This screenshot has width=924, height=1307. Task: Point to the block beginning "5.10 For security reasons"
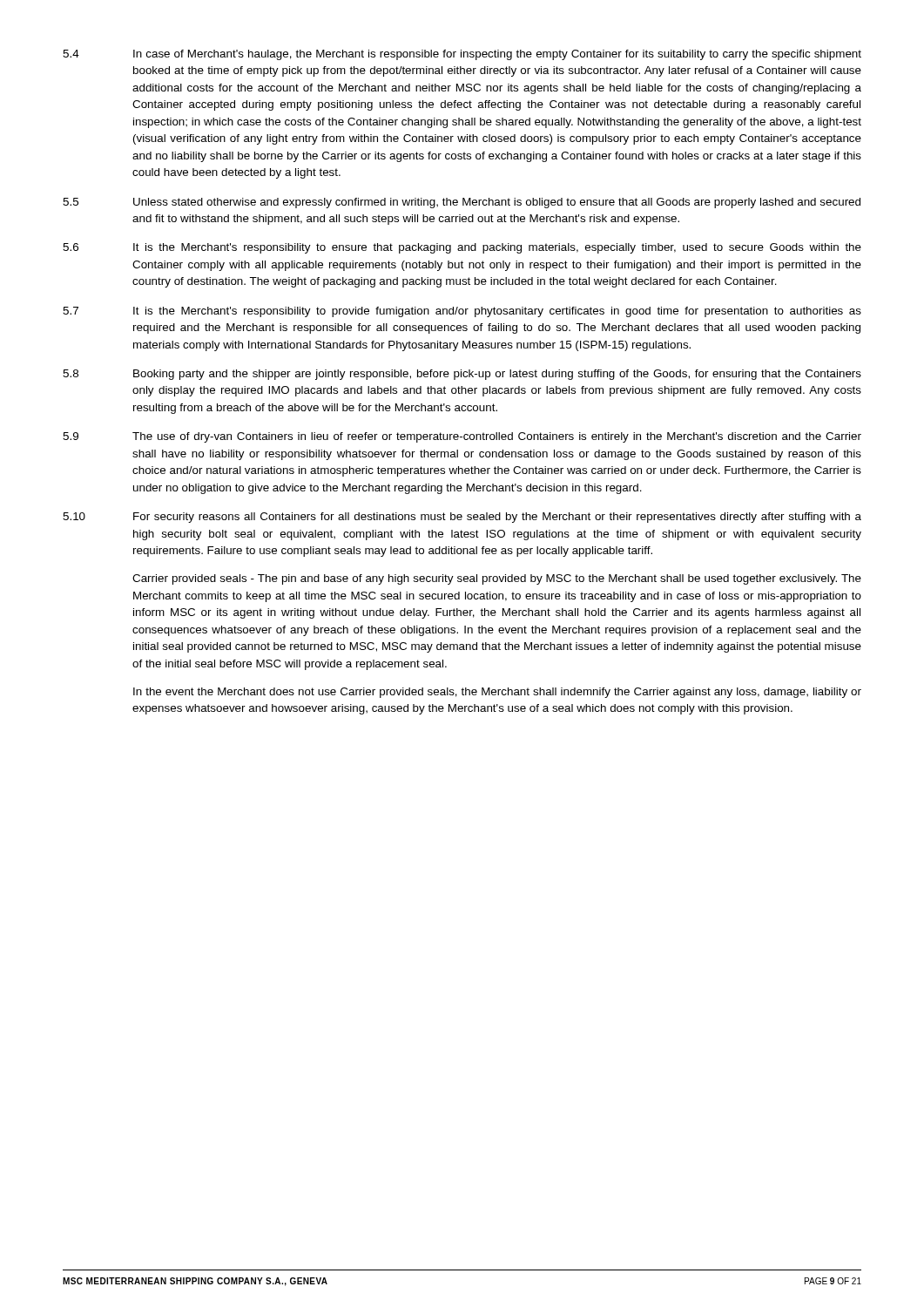(x=462, y=533)
